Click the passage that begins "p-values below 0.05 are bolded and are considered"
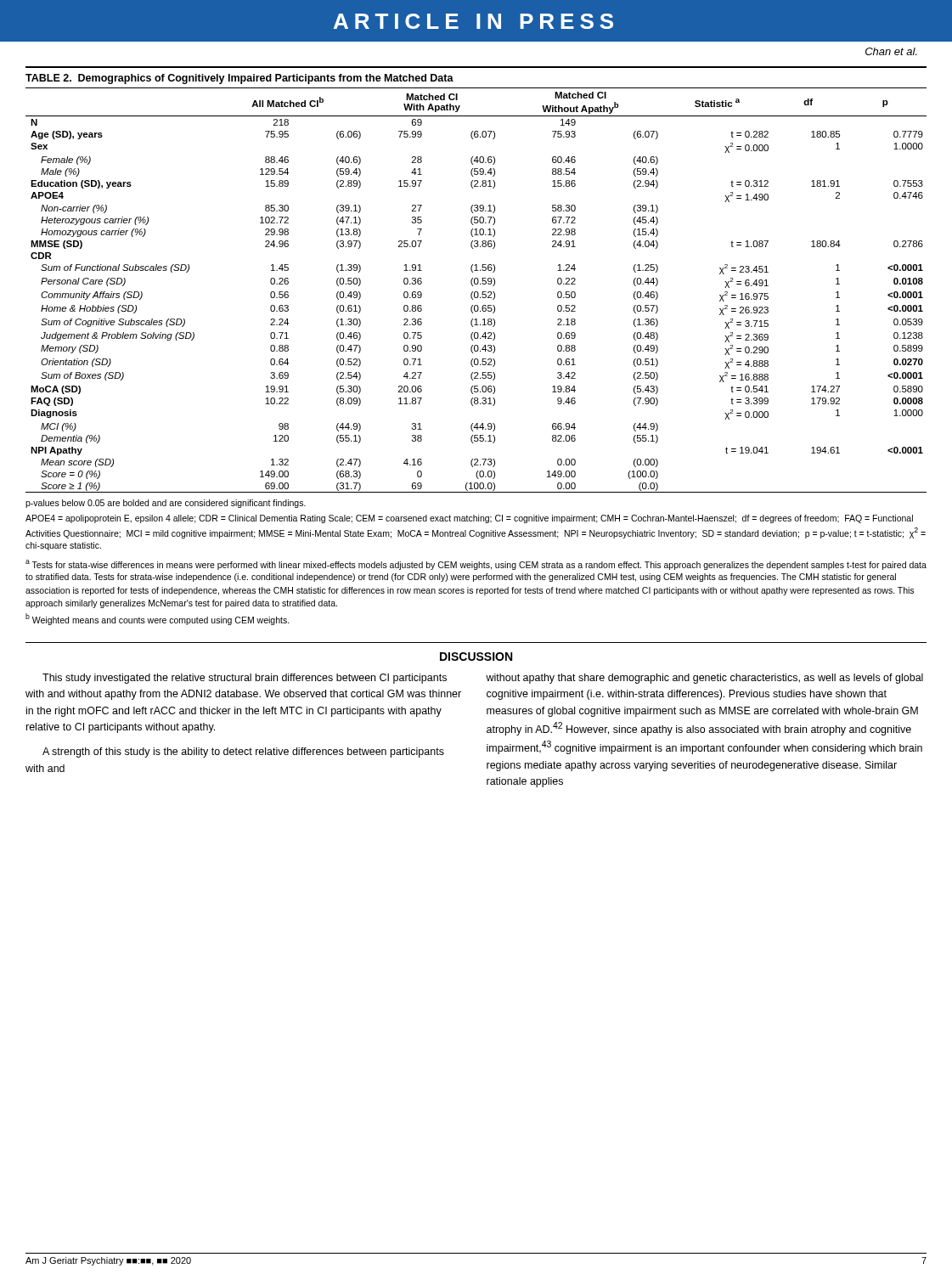The height and width of the screenshot is (1274, 952). tap(166, 503)
